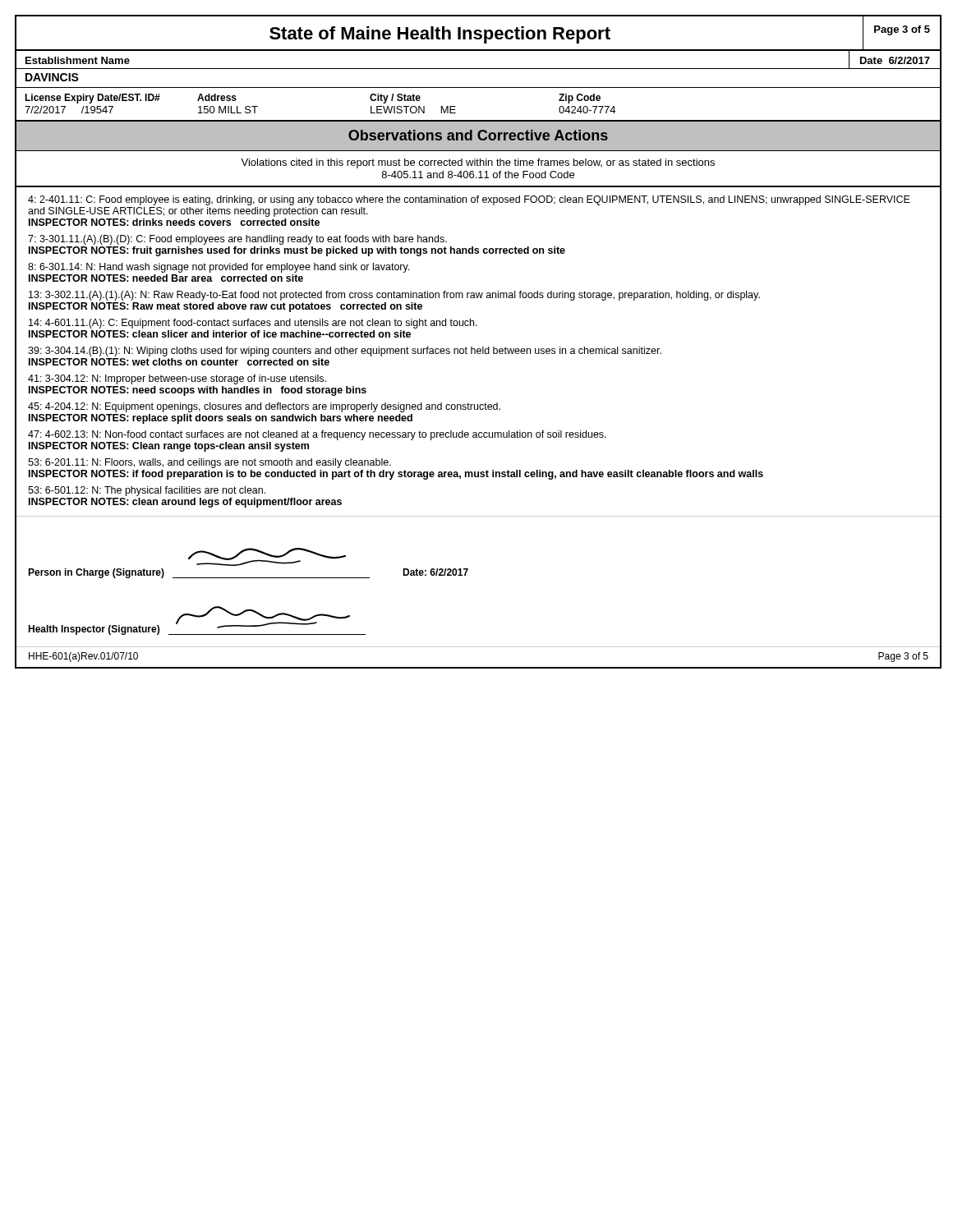Click on the region starting "Date 6/2/2017"
This screenshot has width=953, height=1232.
(895, 60)
